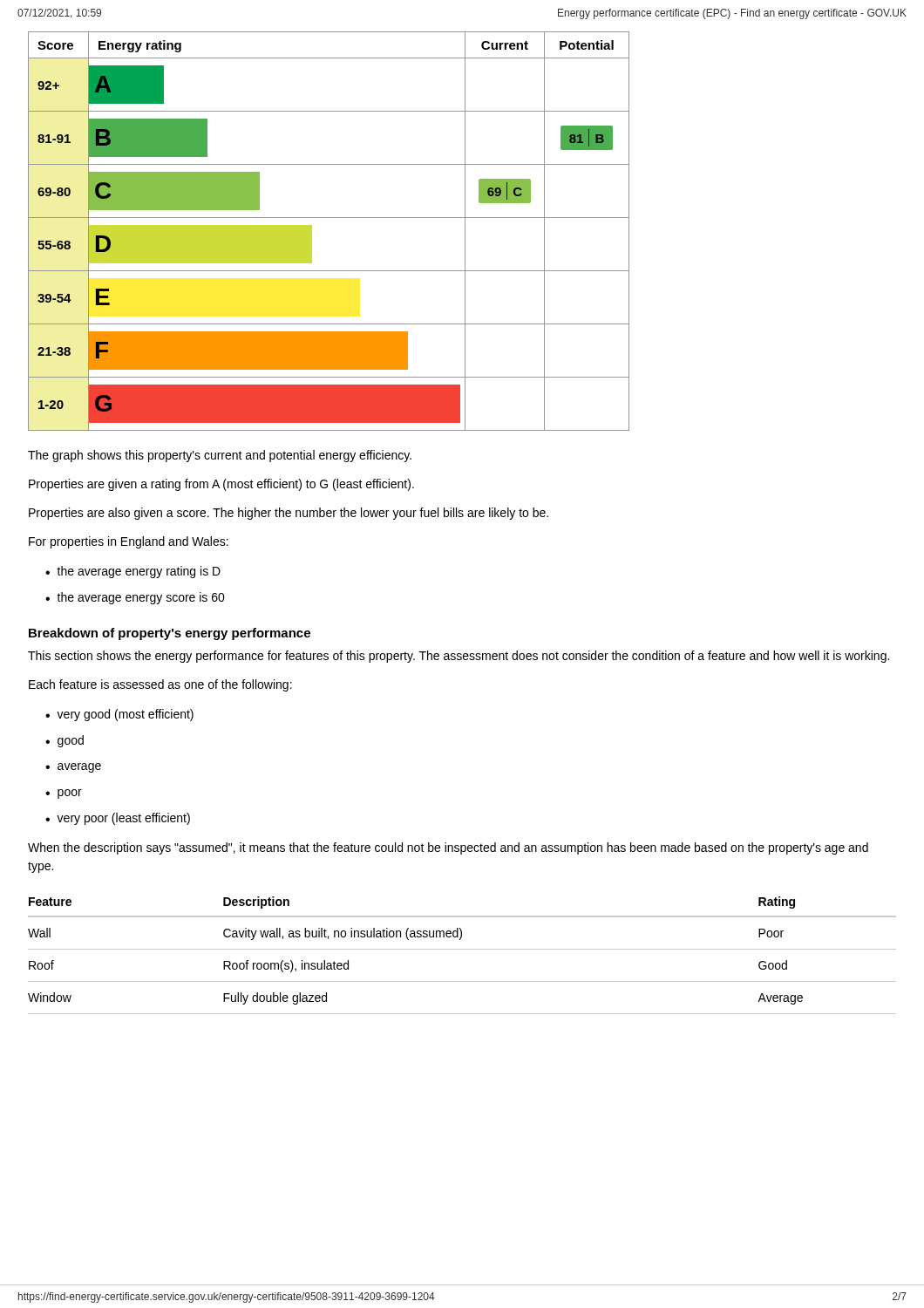This screenshot has height=1308, width=924.
Task: Find the text block starting "When the description"
Action: pyautogui.click(x=448, y=857)
